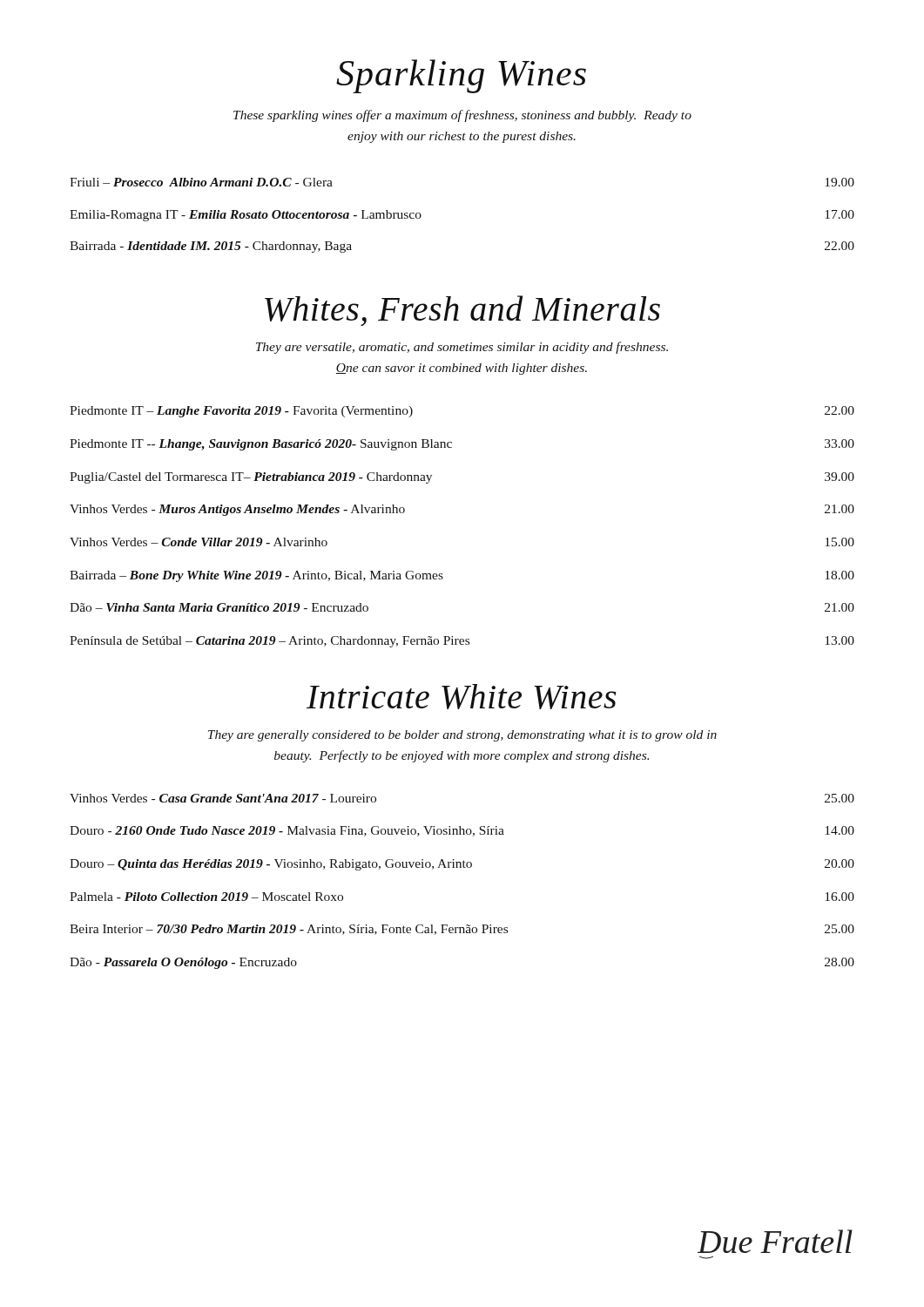
Task: Click on the region starting "Dão – Vinha Santa"
Action: tap(228, 607)
